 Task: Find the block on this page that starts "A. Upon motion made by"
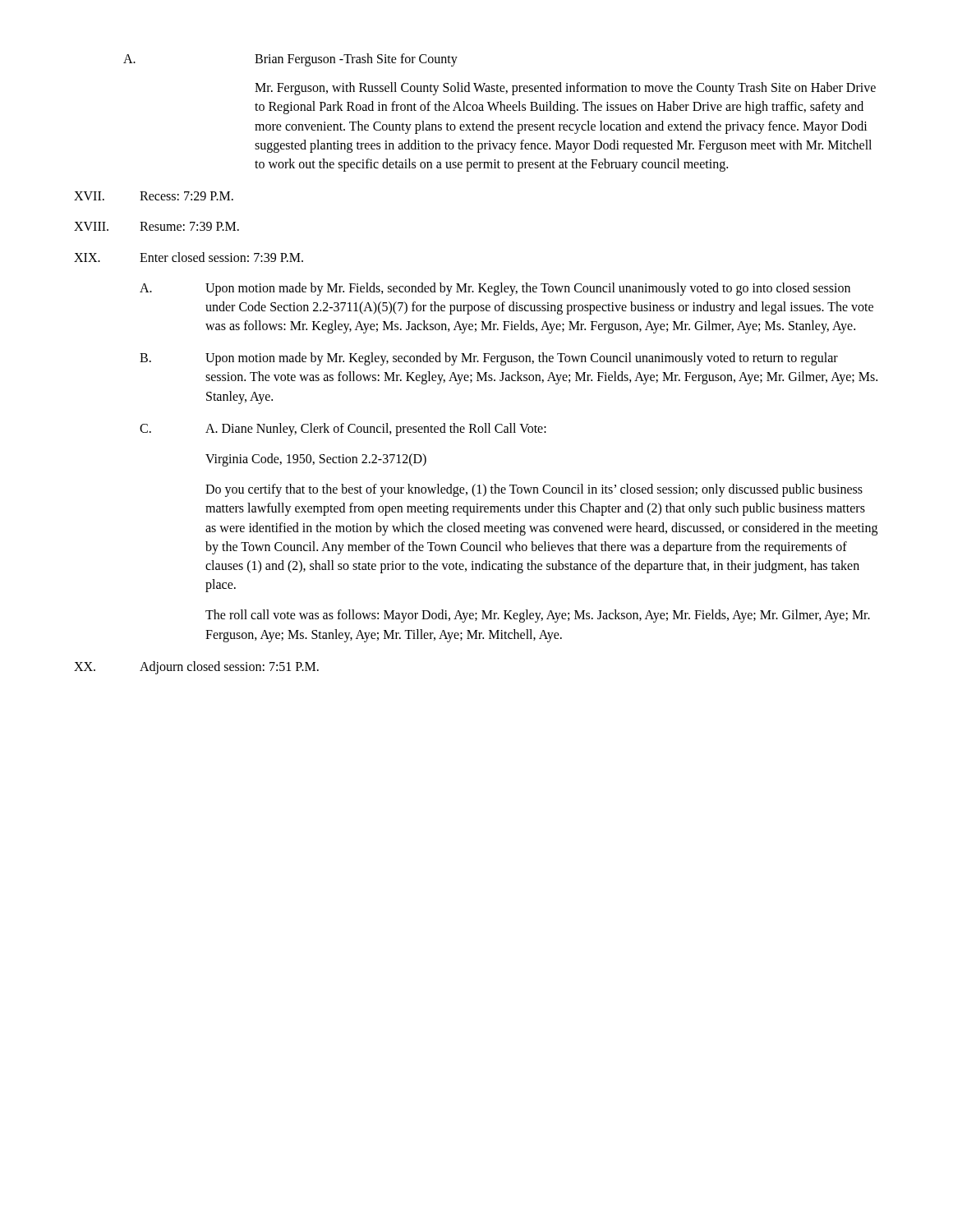coord(509,307)
